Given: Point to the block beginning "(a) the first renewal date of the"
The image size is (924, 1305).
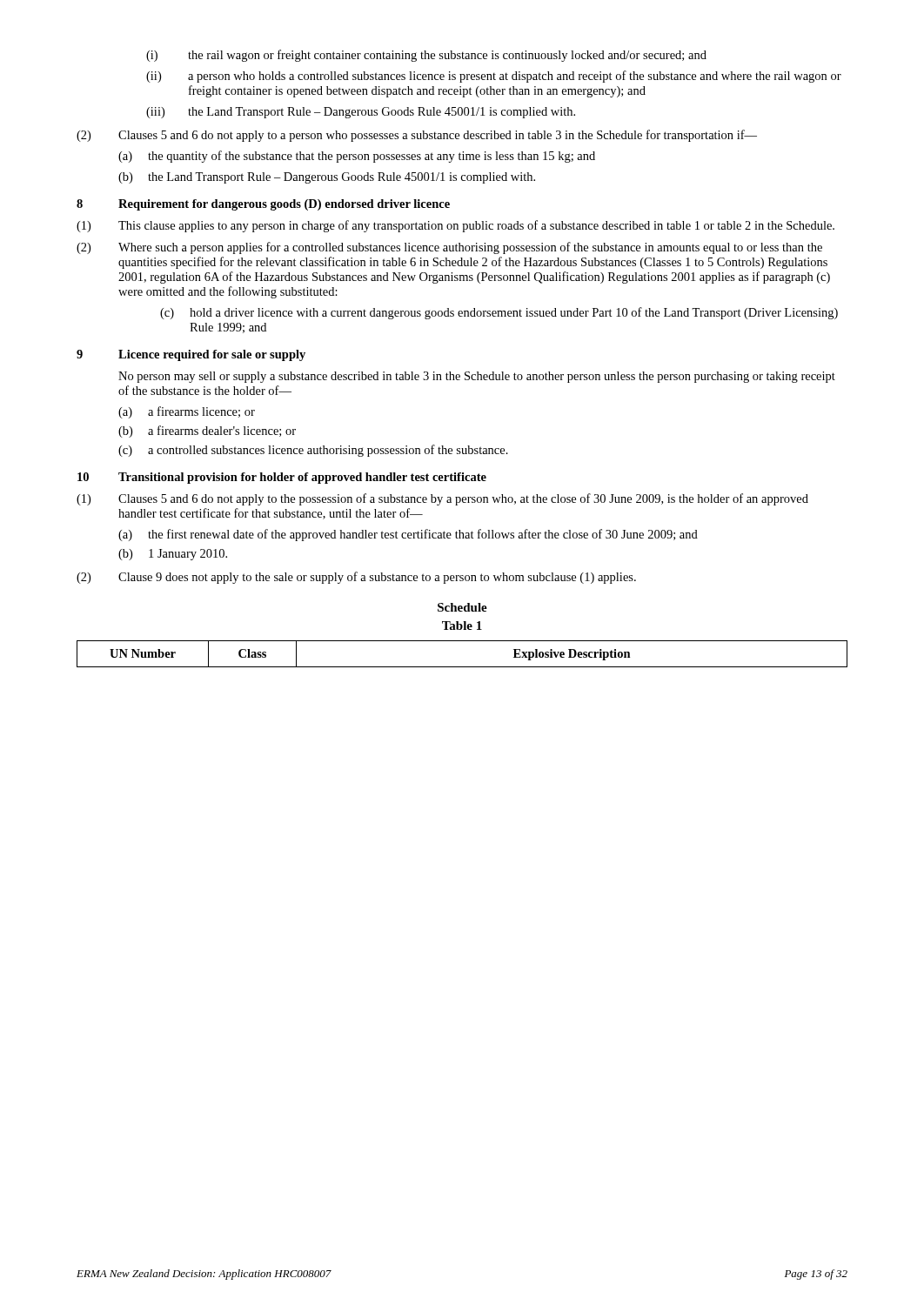Looking at the screenshot, I should 483,535.
